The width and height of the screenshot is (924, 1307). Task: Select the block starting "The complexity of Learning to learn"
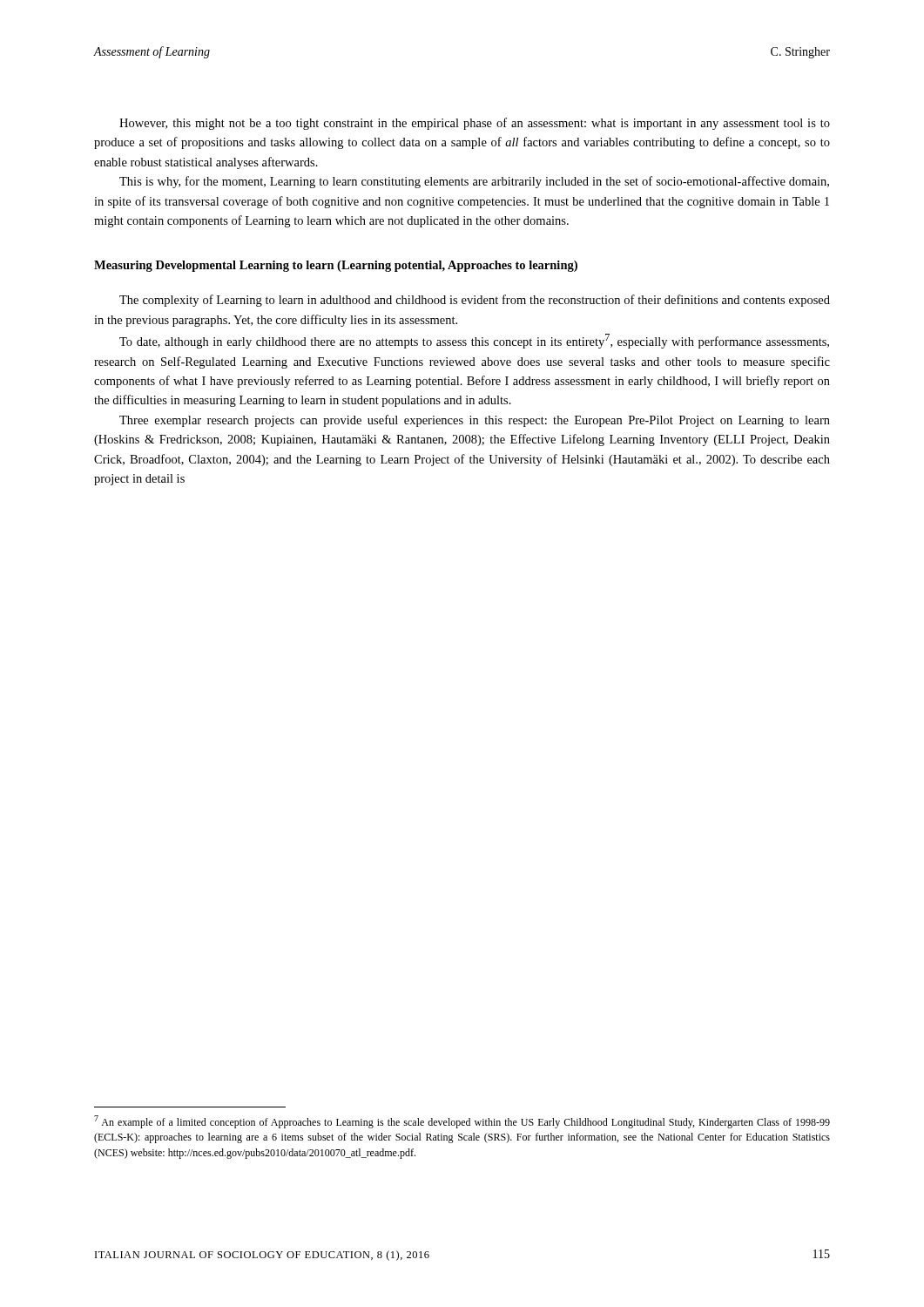(x=462, y=310)
